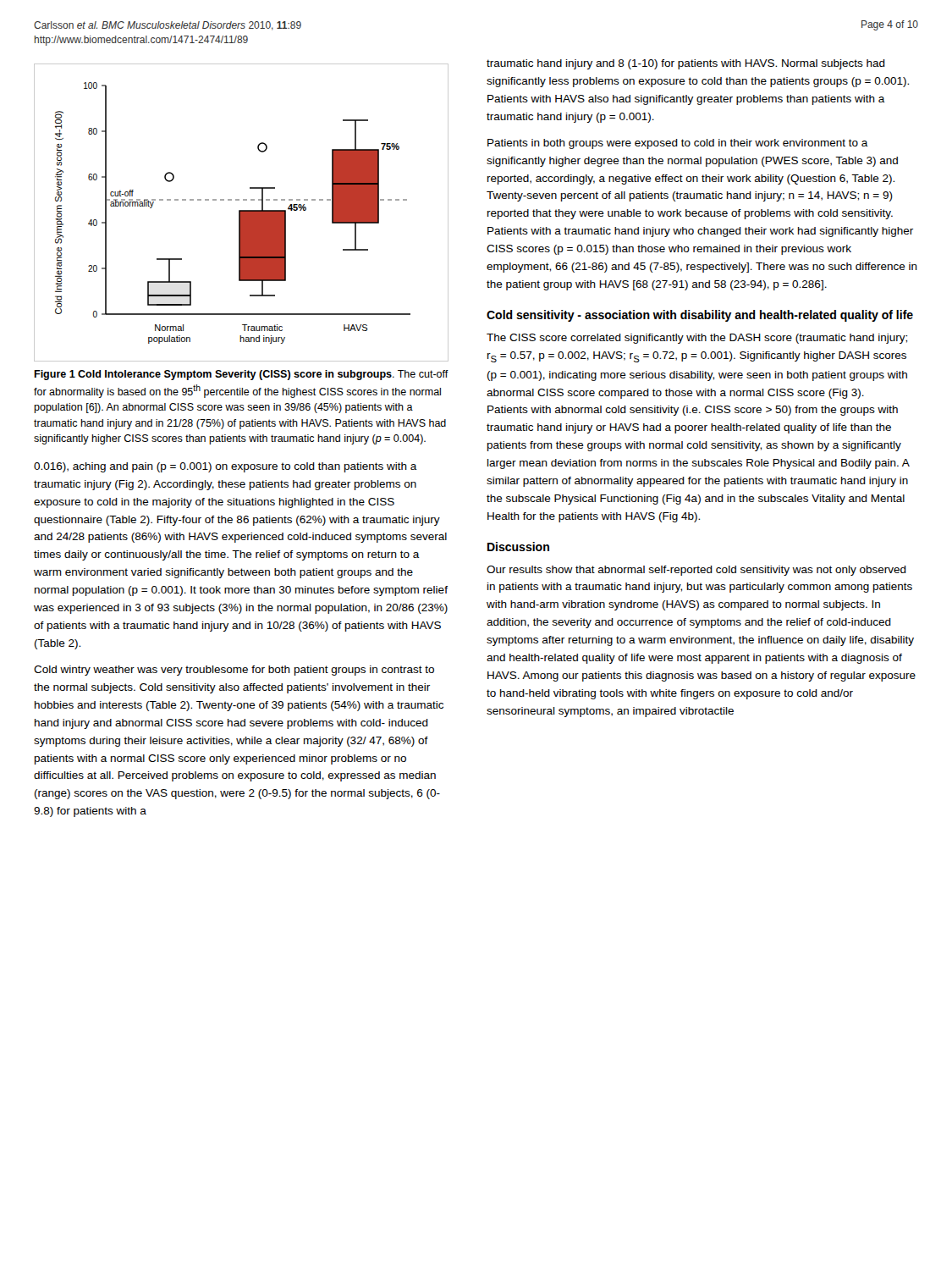Screen dimensions: 1270x952
Task: Where is the passage that starts "The CISS score correlated"?
Action: [698, 427]
